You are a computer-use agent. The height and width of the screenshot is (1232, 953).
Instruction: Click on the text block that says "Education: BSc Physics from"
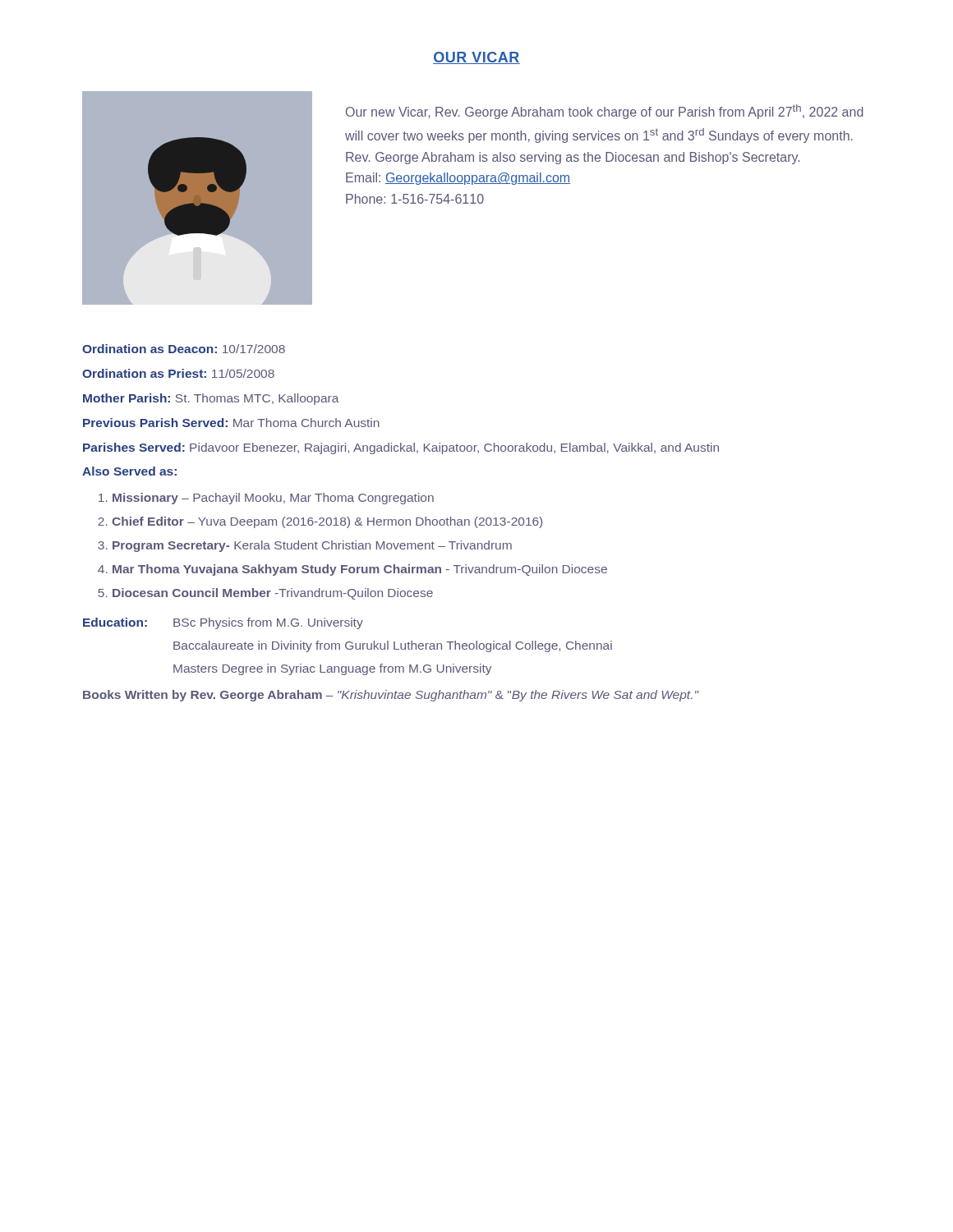[476, 645]
